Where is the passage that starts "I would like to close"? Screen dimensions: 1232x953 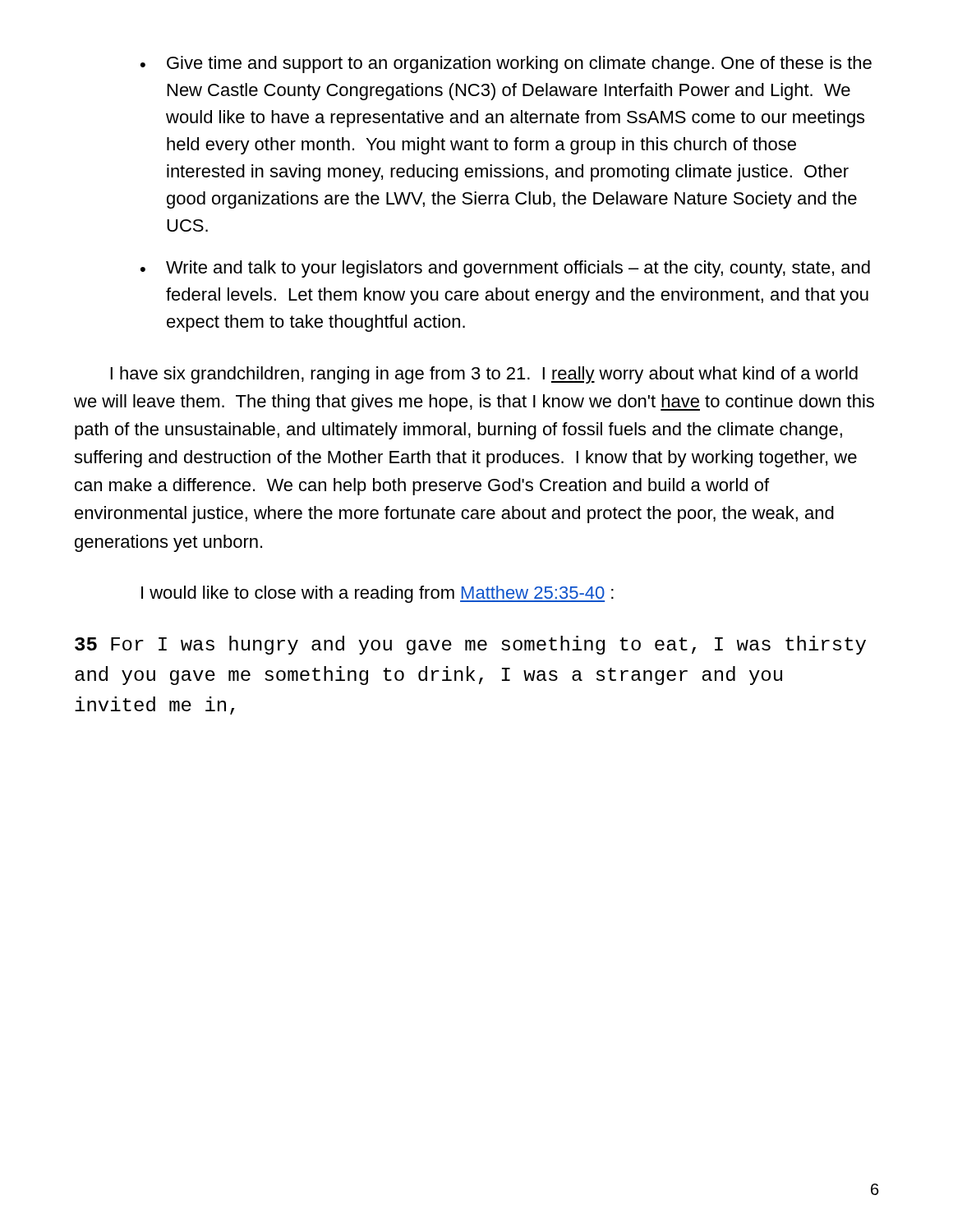(377, 592)
